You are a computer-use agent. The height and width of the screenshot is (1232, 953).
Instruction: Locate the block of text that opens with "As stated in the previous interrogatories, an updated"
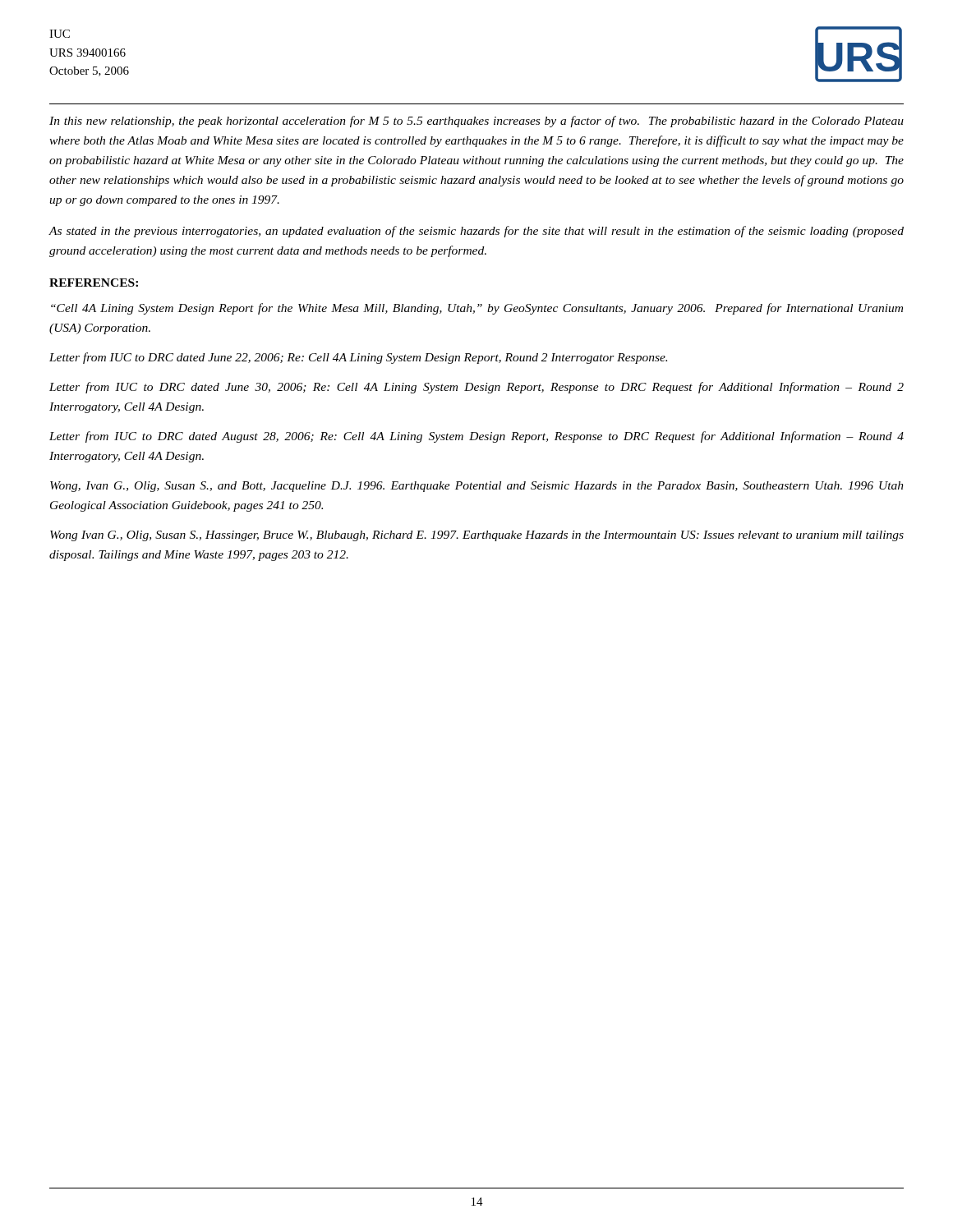(476, 240)
